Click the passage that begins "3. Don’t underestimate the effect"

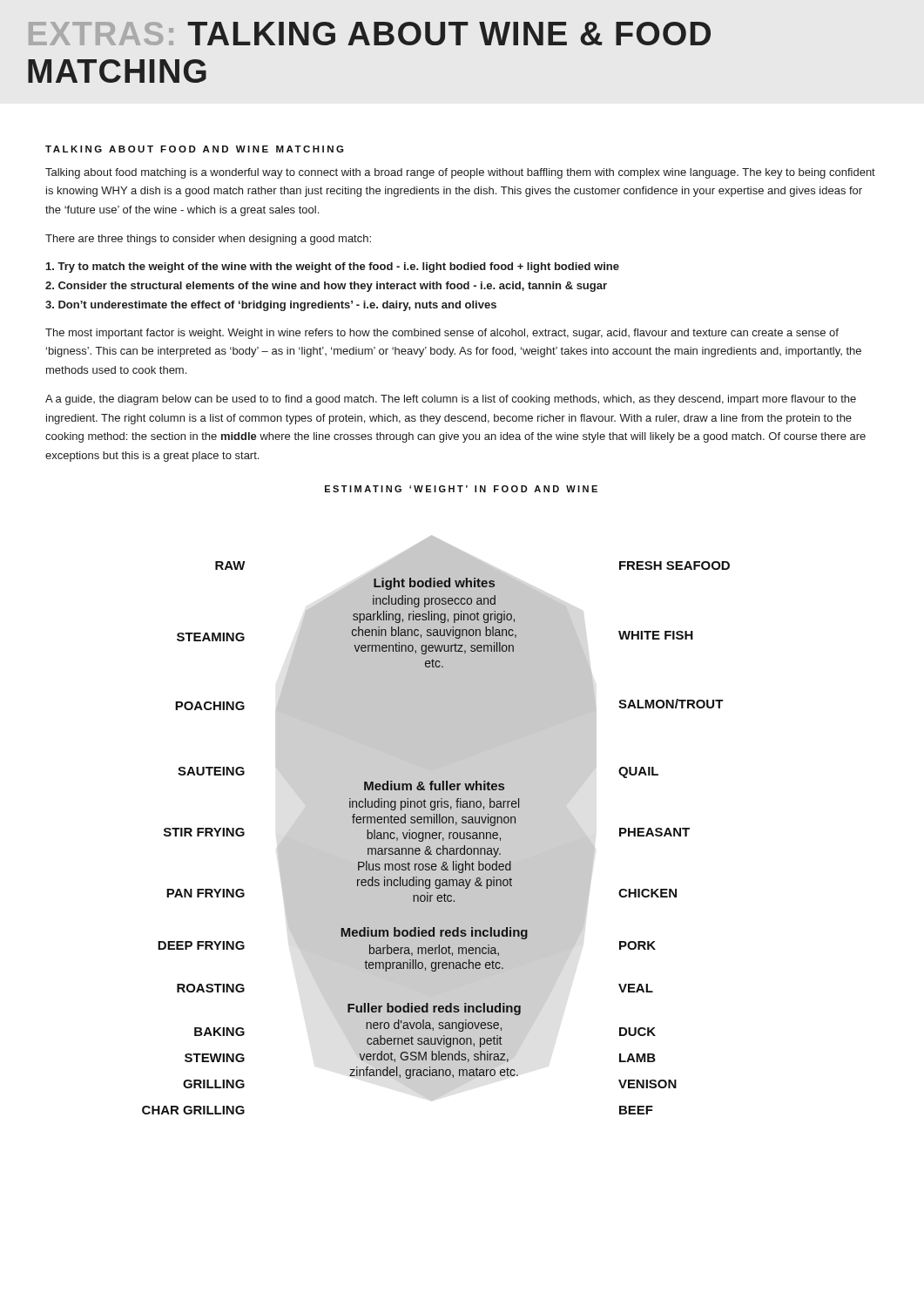[x=271, y=305]
